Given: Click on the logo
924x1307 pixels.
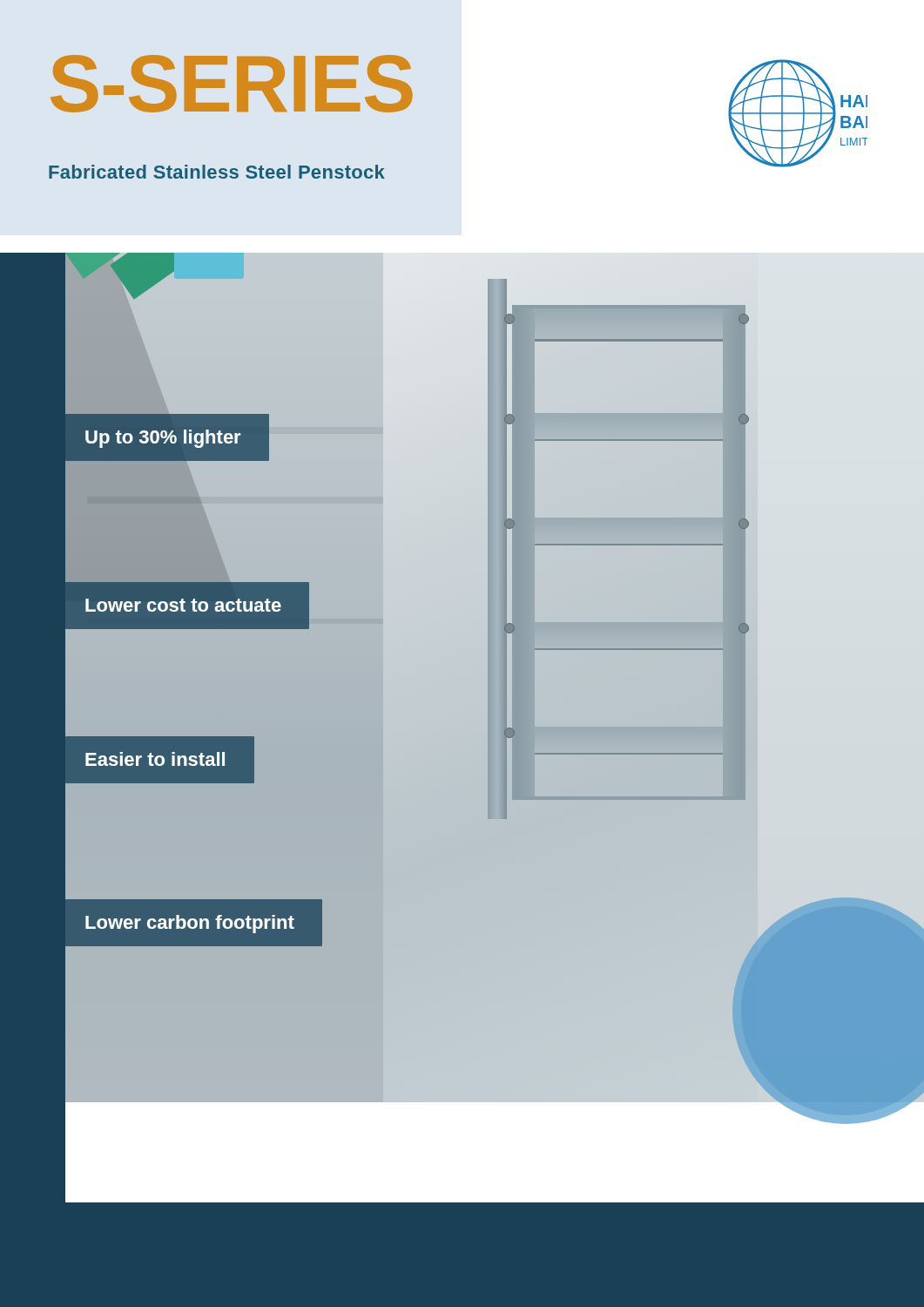Looking at the screenshot, I should point(793,118).
